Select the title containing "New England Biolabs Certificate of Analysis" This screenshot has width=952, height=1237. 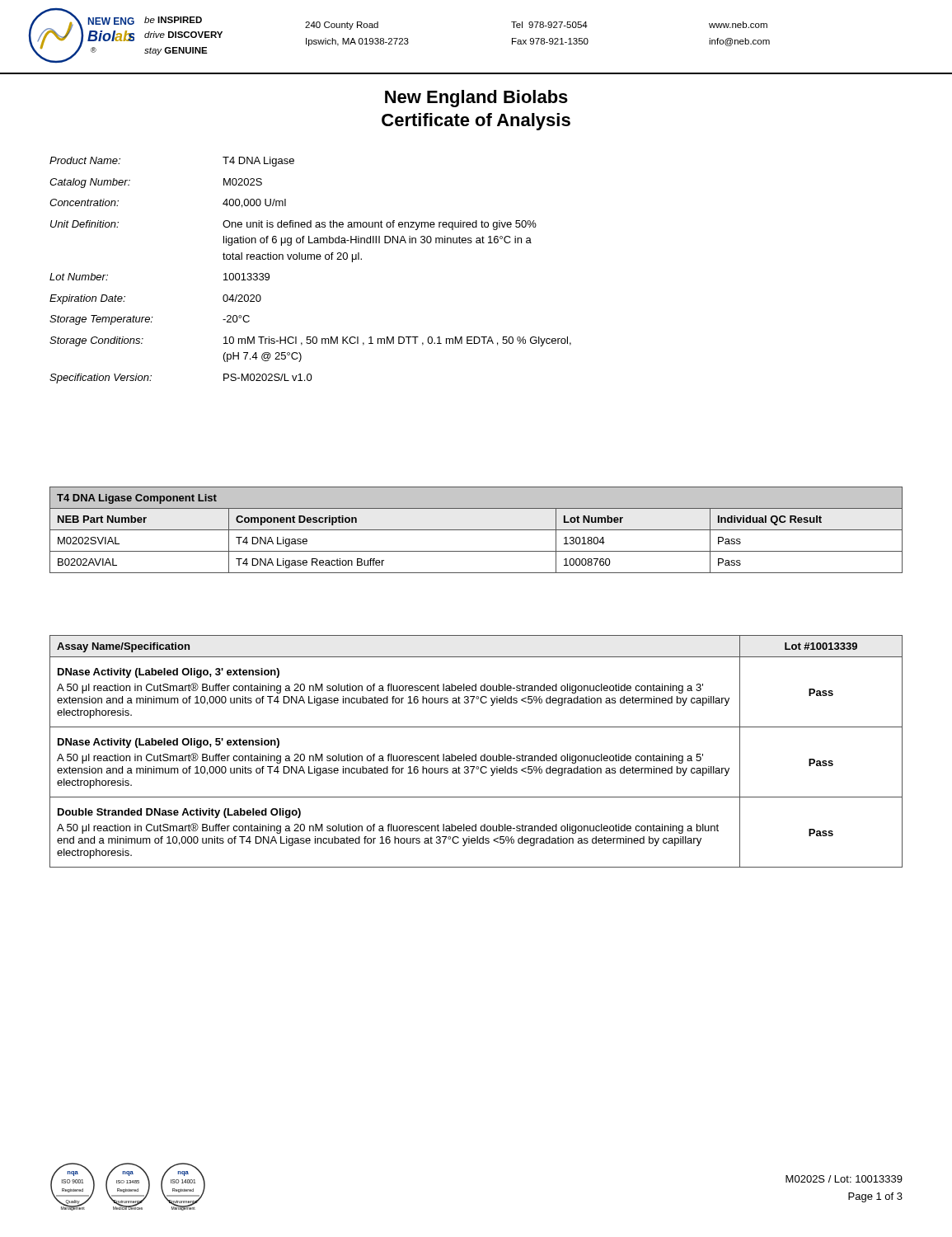(476, 109)
